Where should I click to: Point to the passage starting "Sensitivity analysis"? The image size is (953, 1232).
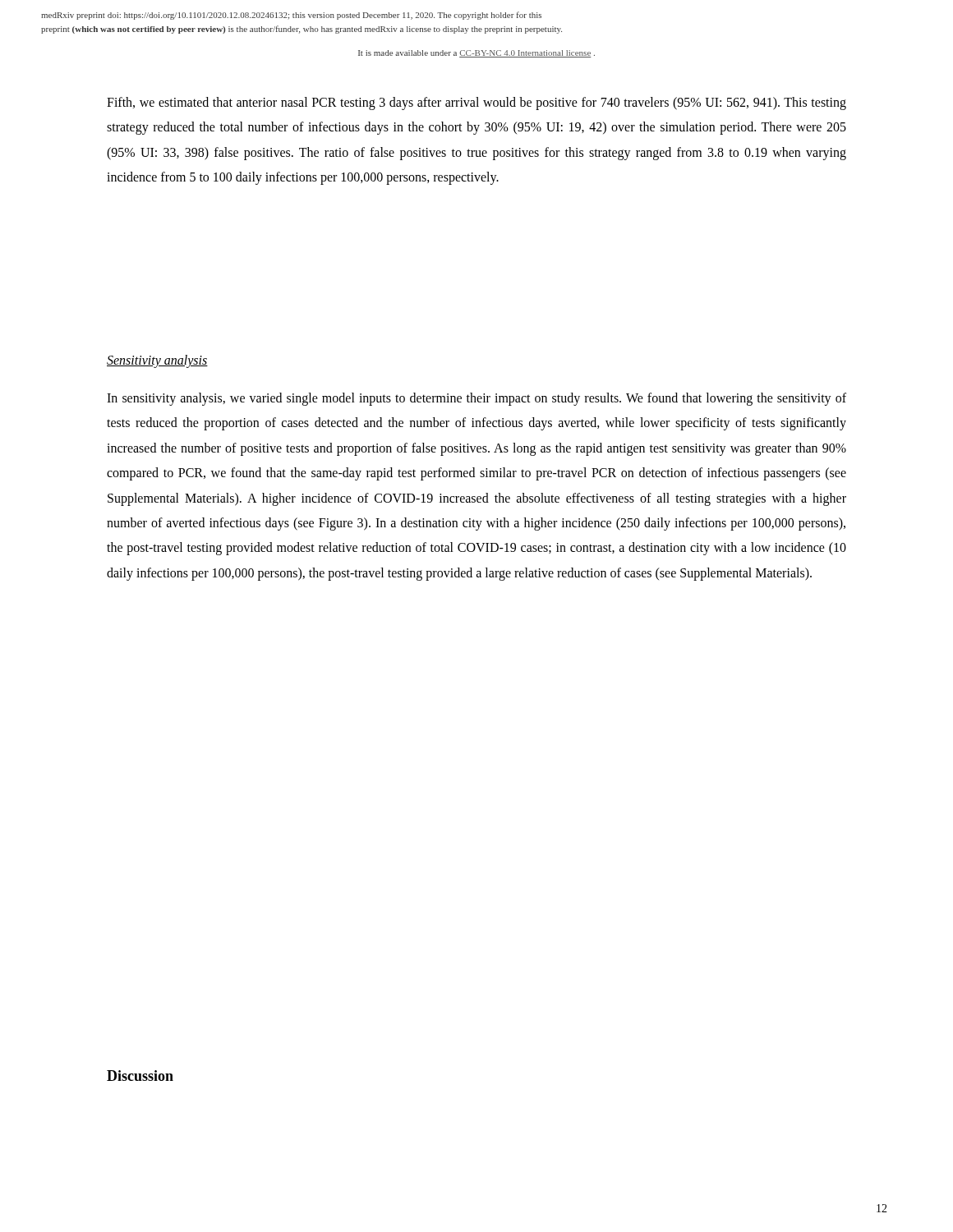(x=157, y=360)
